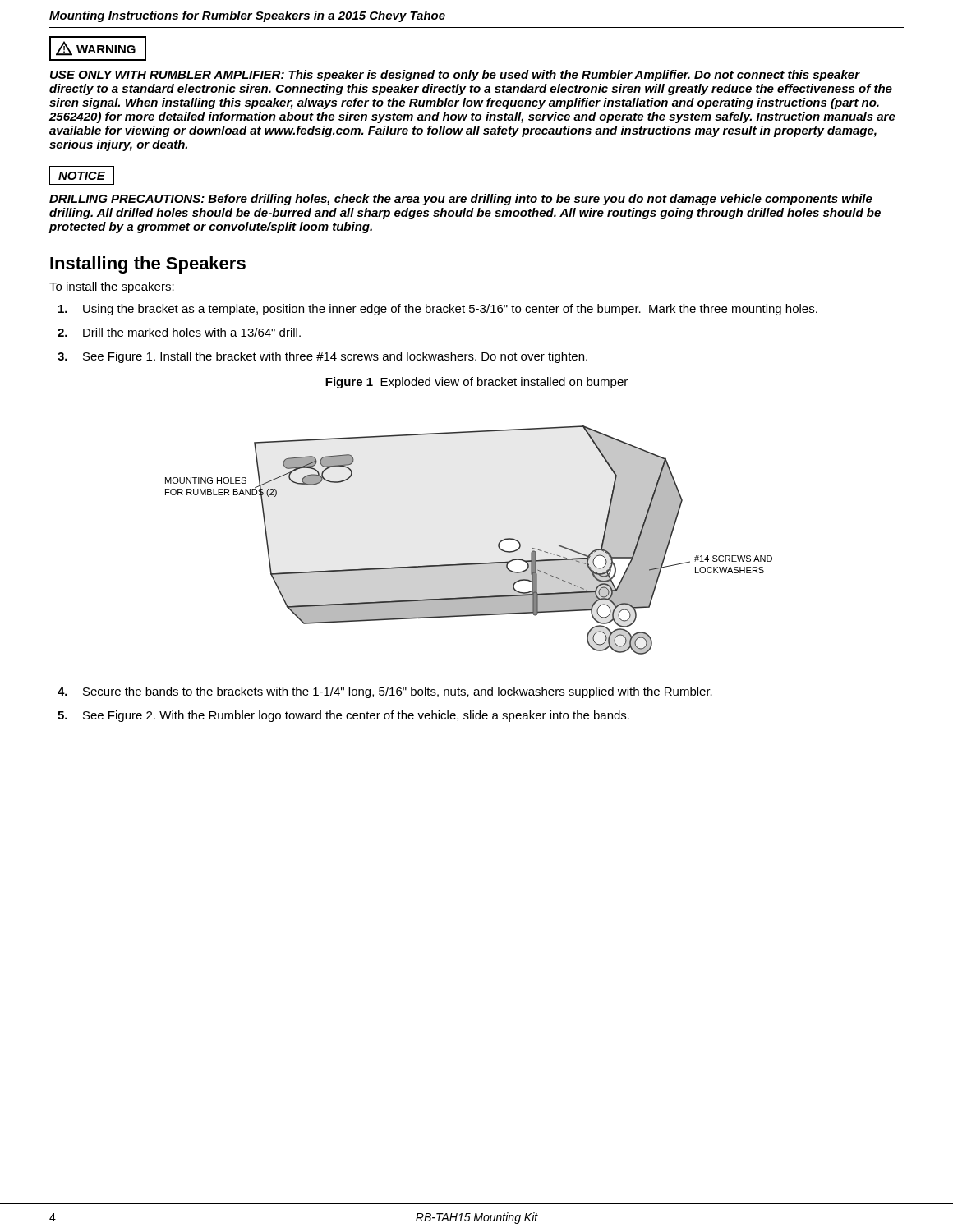Locate the list item that says "2. Drill the marked holes with"

[180, 332]
